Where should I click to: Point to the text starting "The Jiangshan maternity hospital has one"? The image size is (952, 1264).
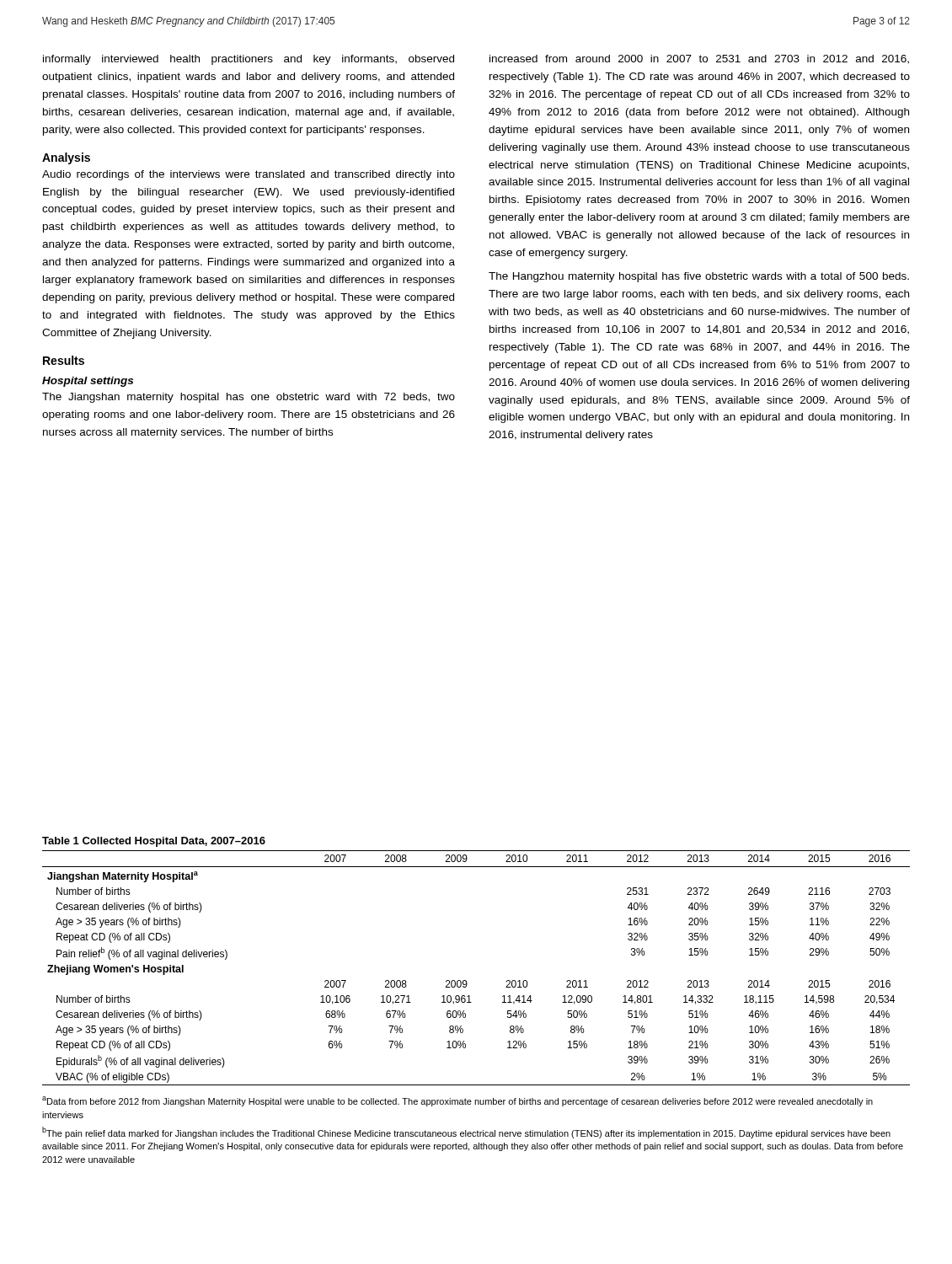point(249,415)
